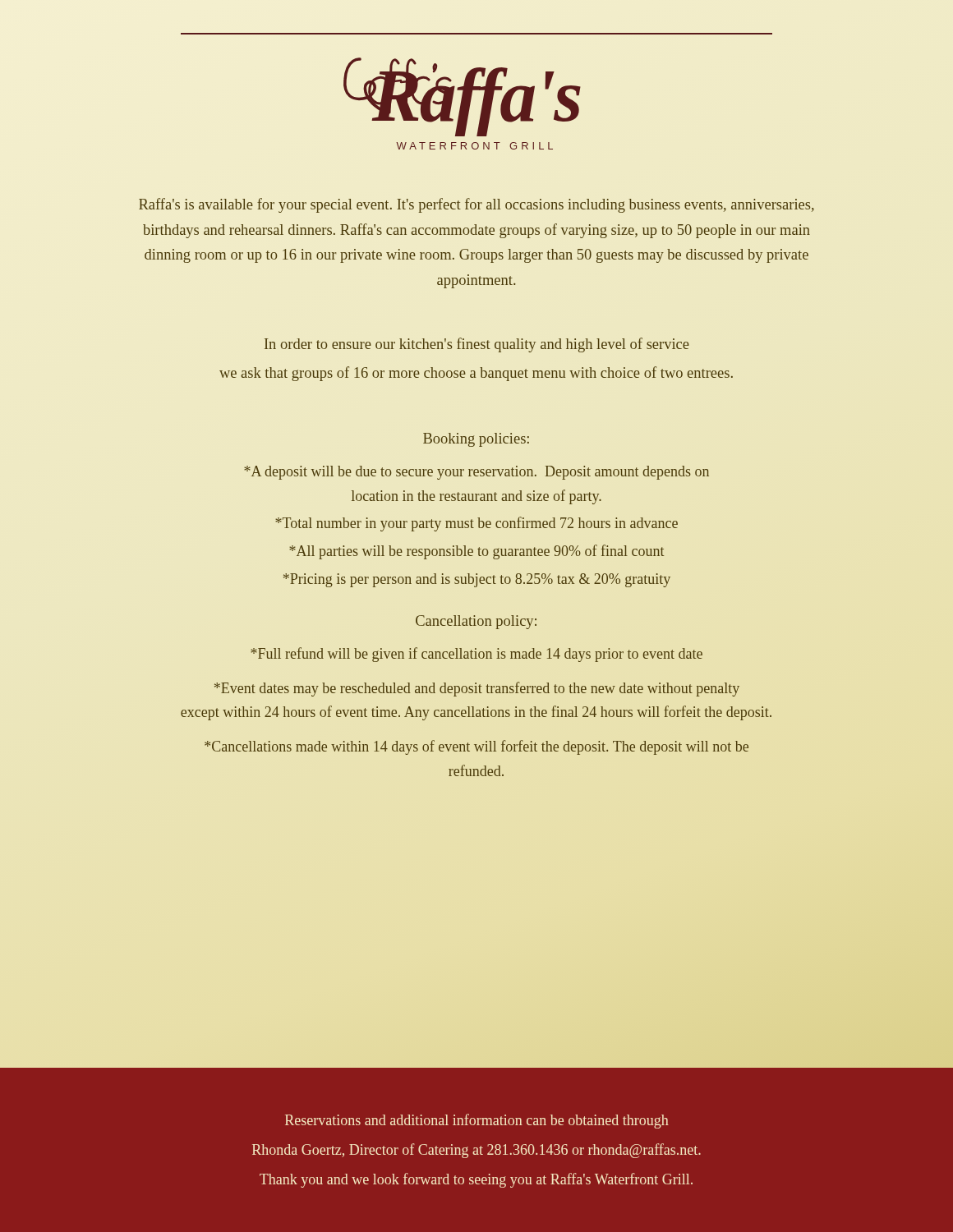Image resolution: width=953 pixels, height=1232 pixels.
Task: Click on the list item containing "*Cancellations made within 14 days of event"
Action: (476, 759)
